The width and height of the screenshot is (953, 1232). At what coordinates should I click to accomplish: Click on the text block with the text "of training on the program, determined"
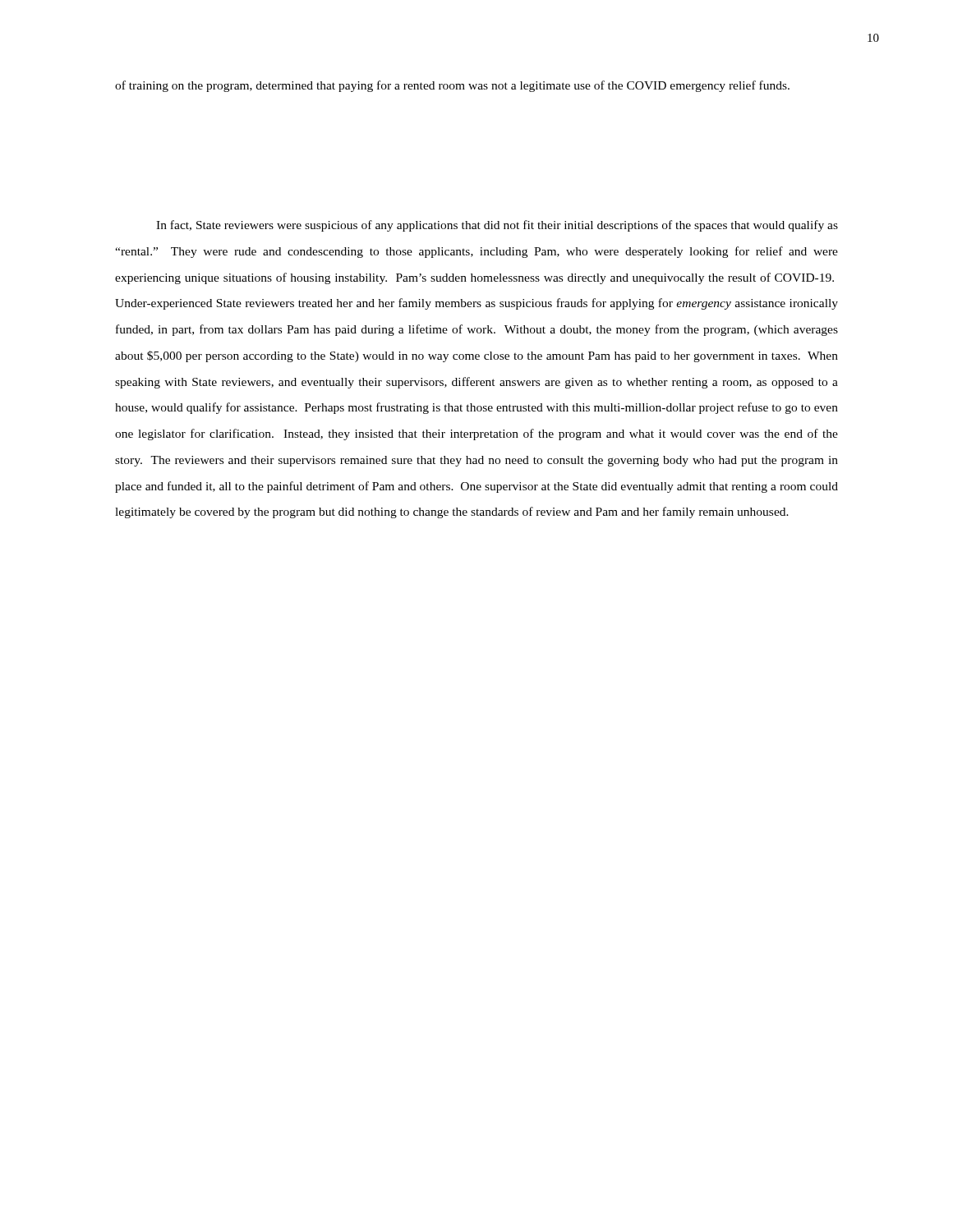pos(453,85)
